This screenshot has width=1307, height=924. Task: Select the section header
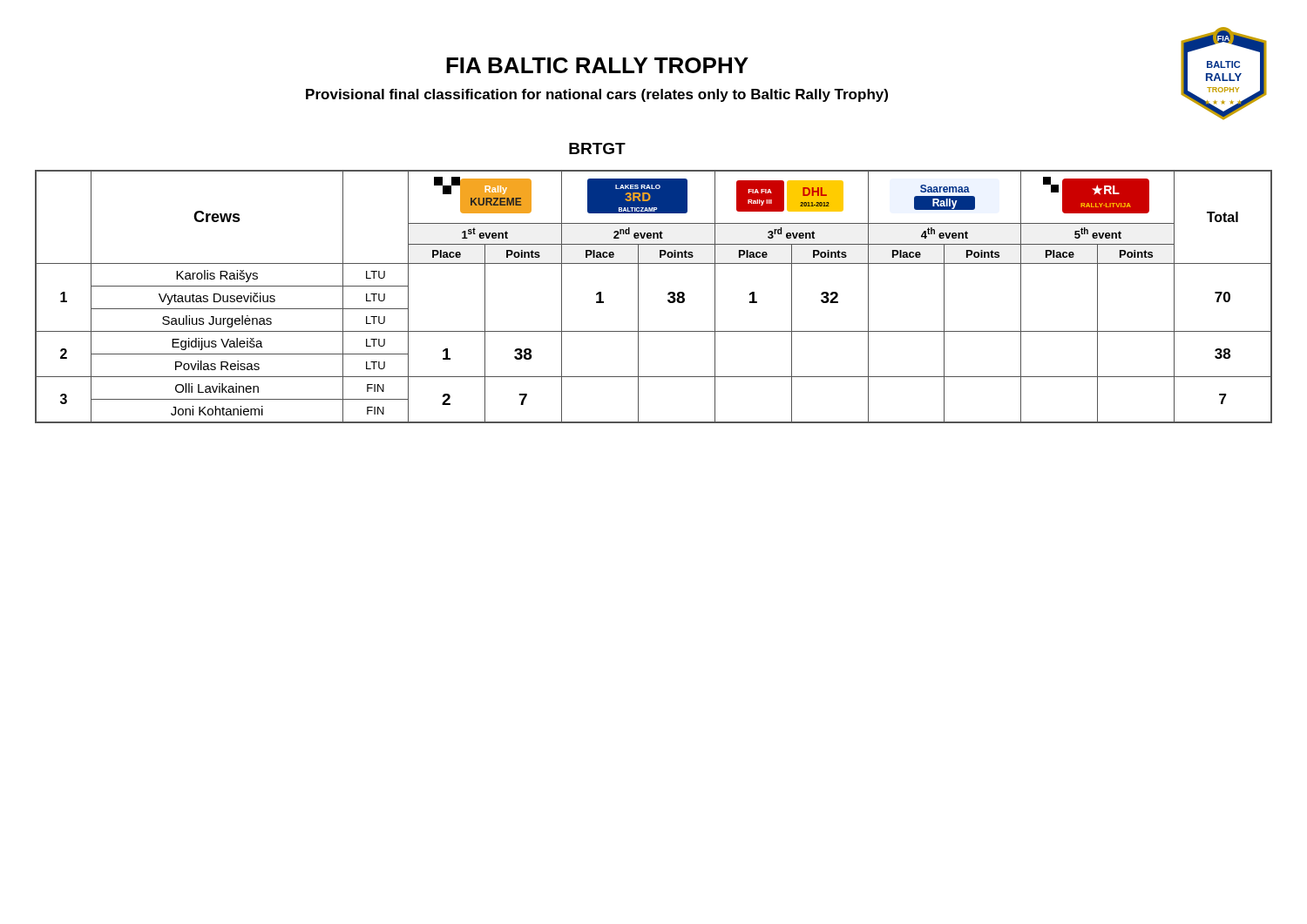597,148
